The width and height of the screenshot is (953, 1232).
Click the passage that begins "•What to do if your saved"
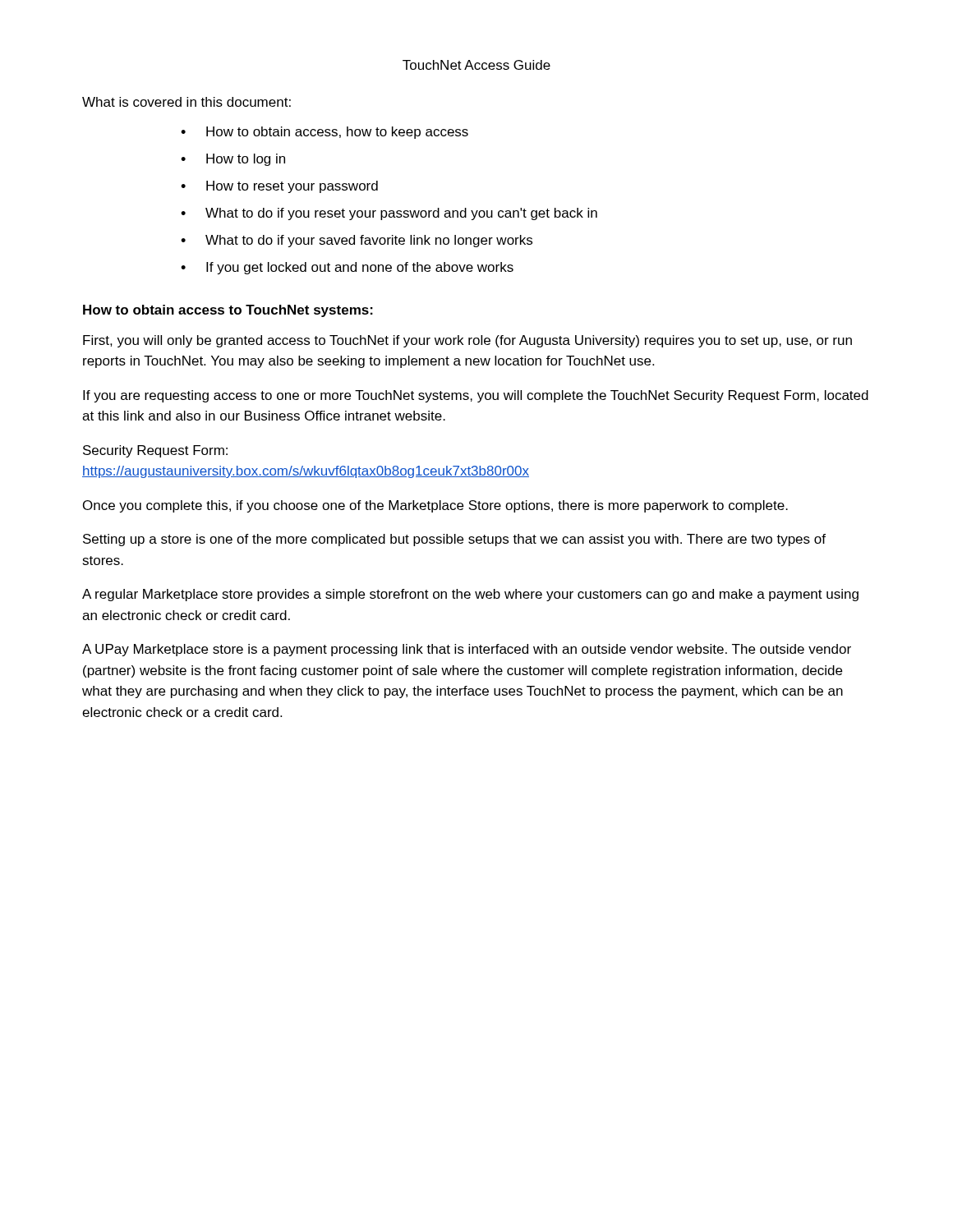(x=526, y=241)
